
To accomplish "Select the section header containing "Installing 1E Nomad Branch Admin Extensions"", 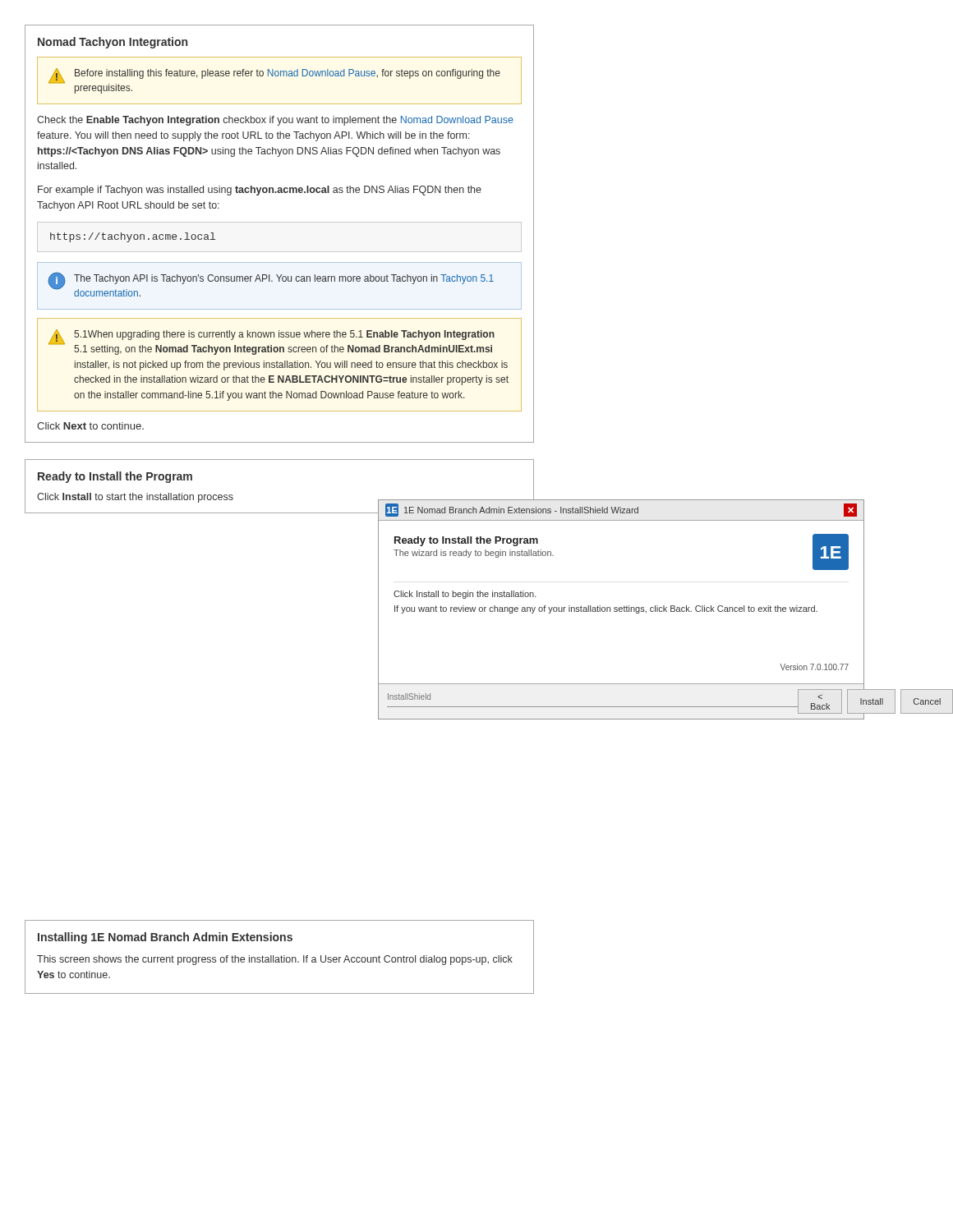I will (279, 957).
